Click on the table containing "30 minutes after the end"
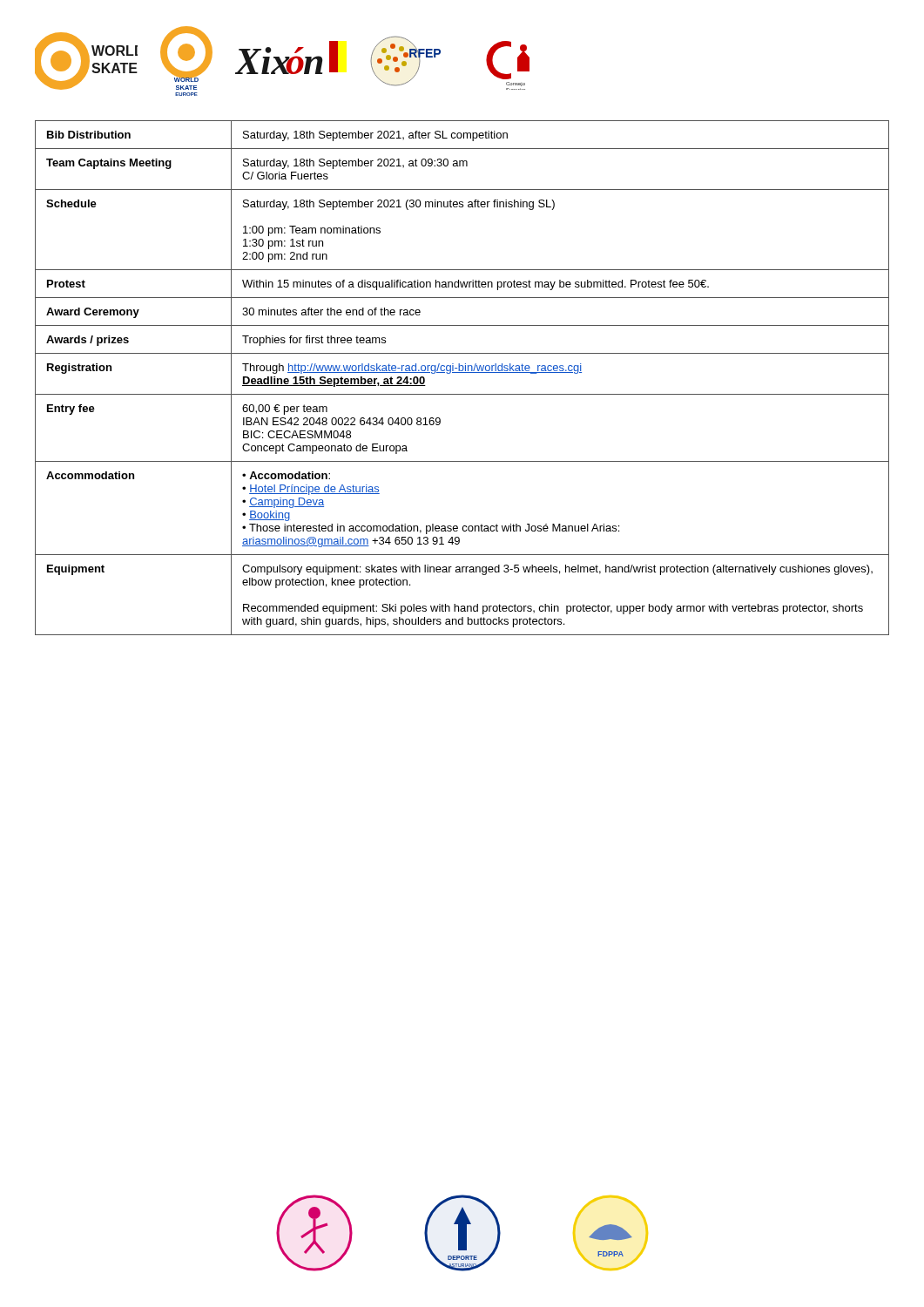Image resolution: width=924 pixels, height=1307 pixels. 462,378
